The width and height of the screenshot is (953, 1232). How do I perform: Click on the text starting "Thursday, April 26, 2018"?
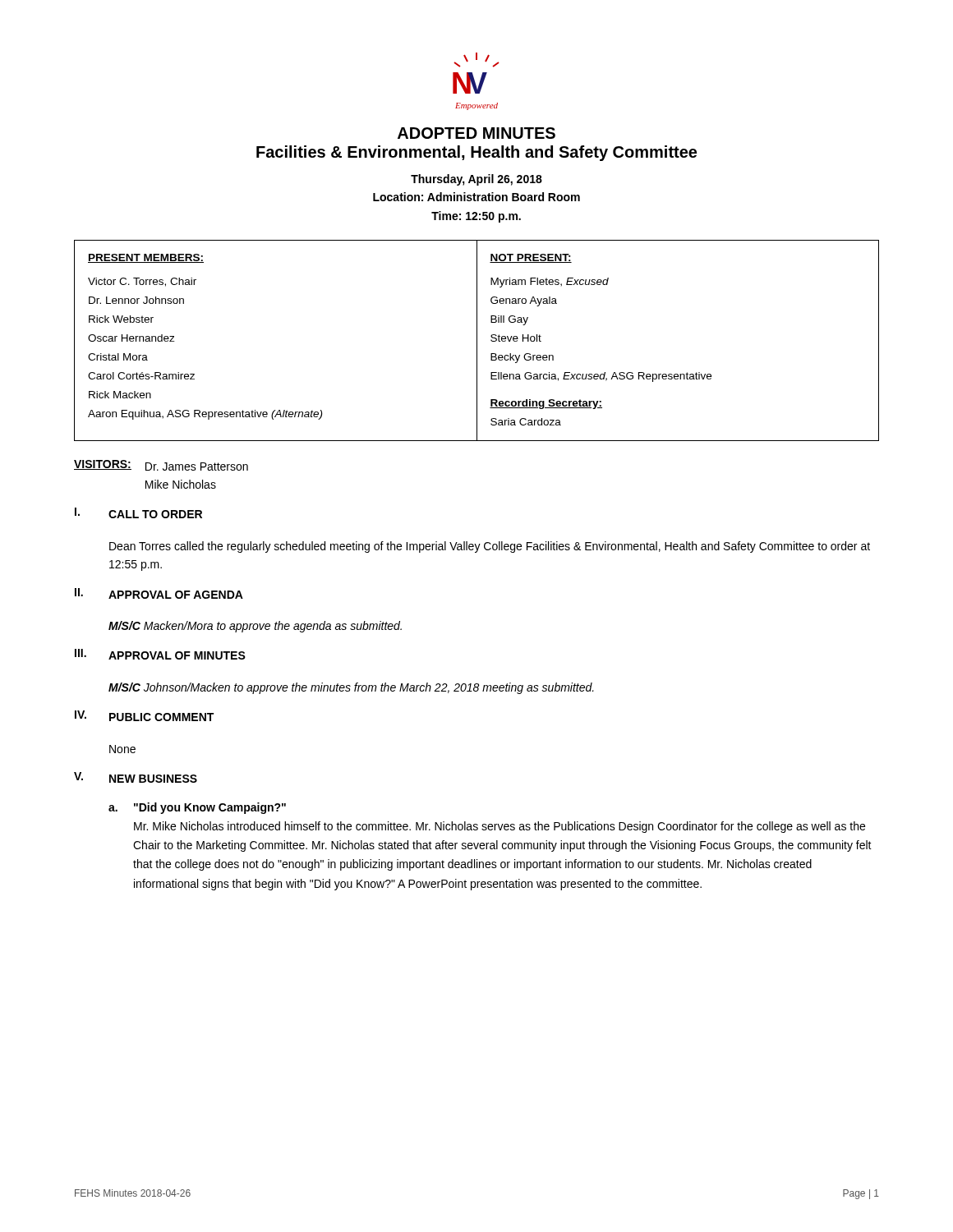(x=476, y=198)
